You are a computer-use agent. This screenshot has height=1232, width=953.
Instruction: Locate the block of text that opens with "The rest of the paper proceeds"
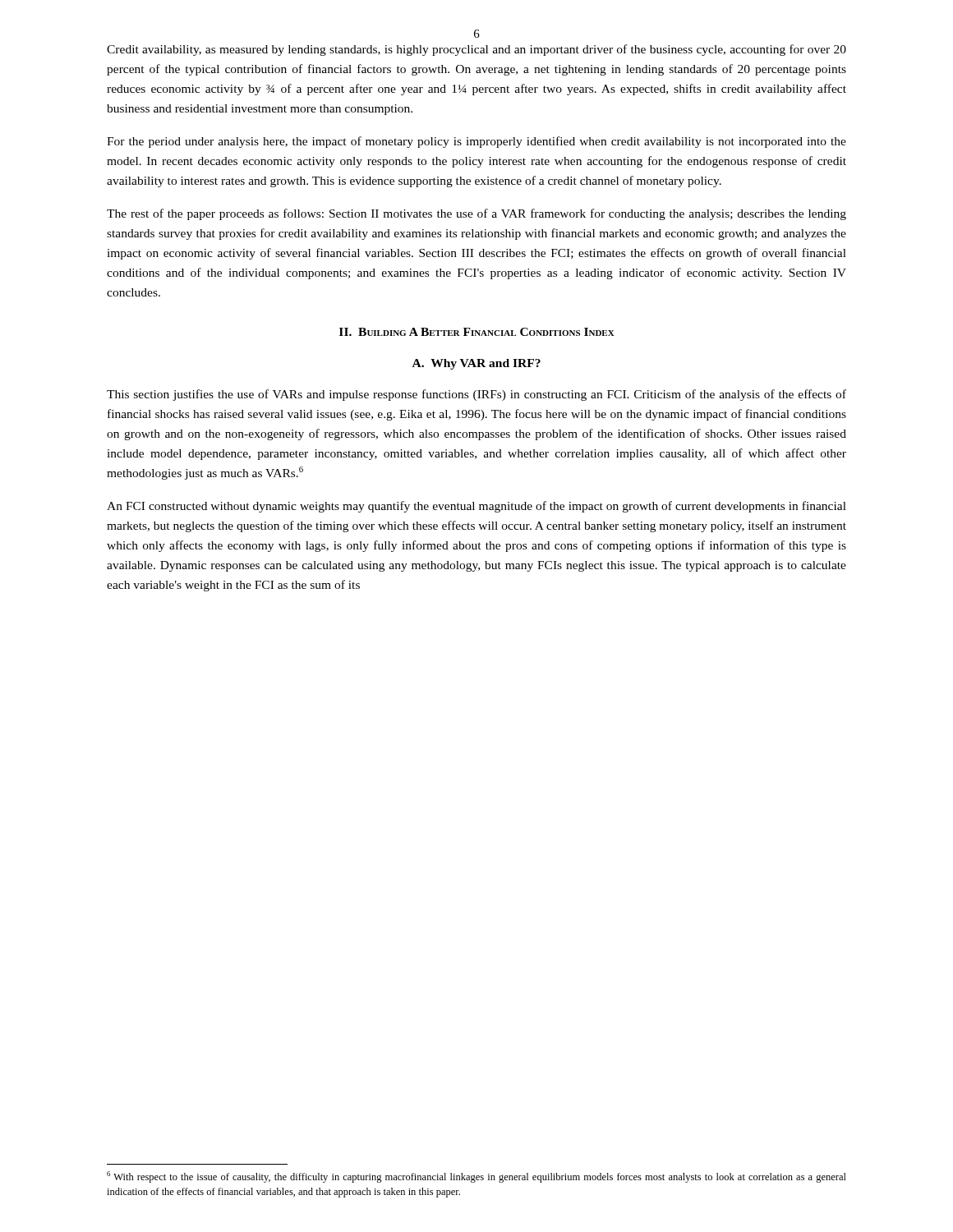476,253
